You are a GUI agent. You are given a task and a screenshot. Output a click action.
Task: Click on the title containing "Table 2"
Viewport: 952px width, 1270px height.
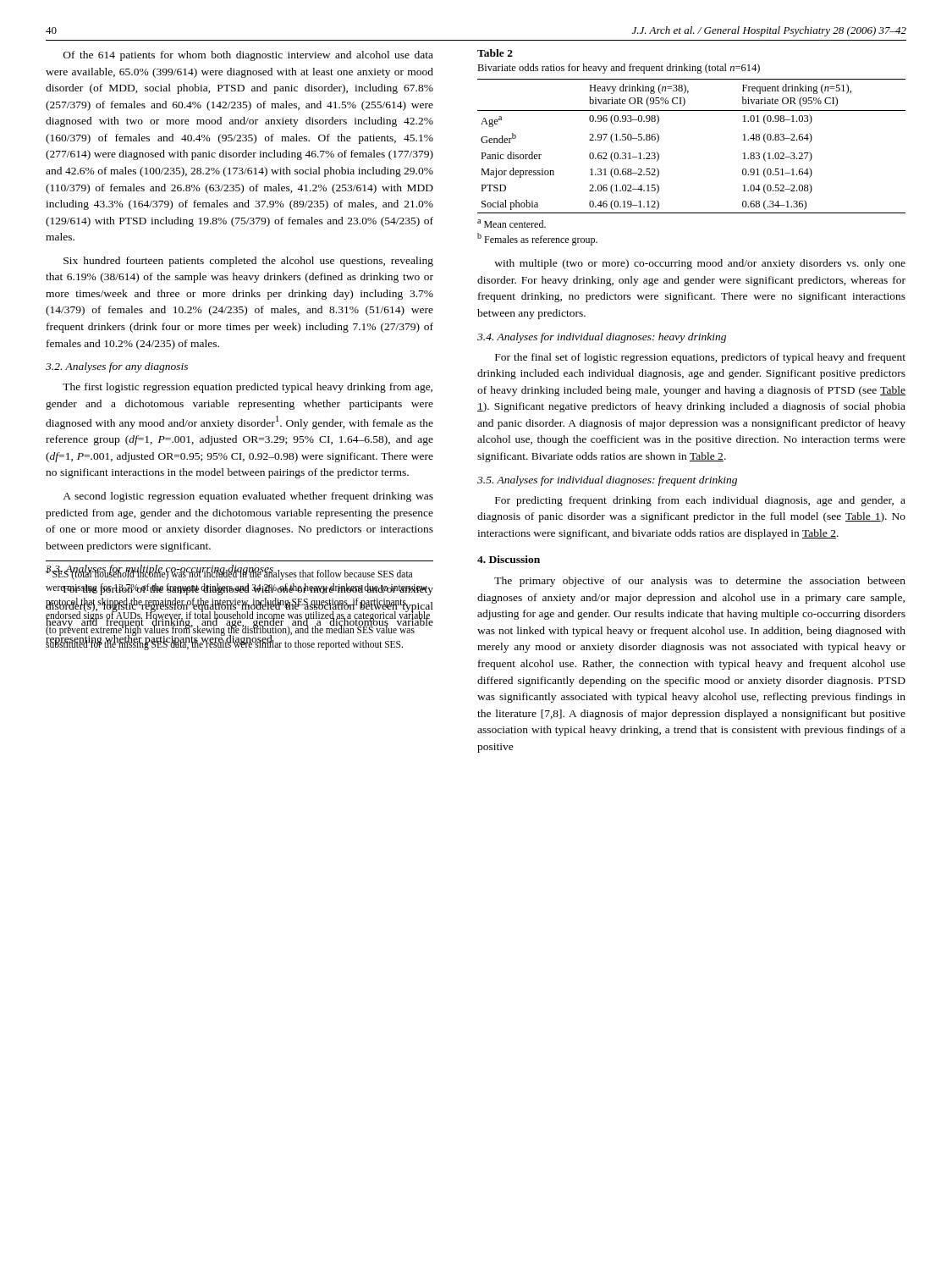click(495, 53)
